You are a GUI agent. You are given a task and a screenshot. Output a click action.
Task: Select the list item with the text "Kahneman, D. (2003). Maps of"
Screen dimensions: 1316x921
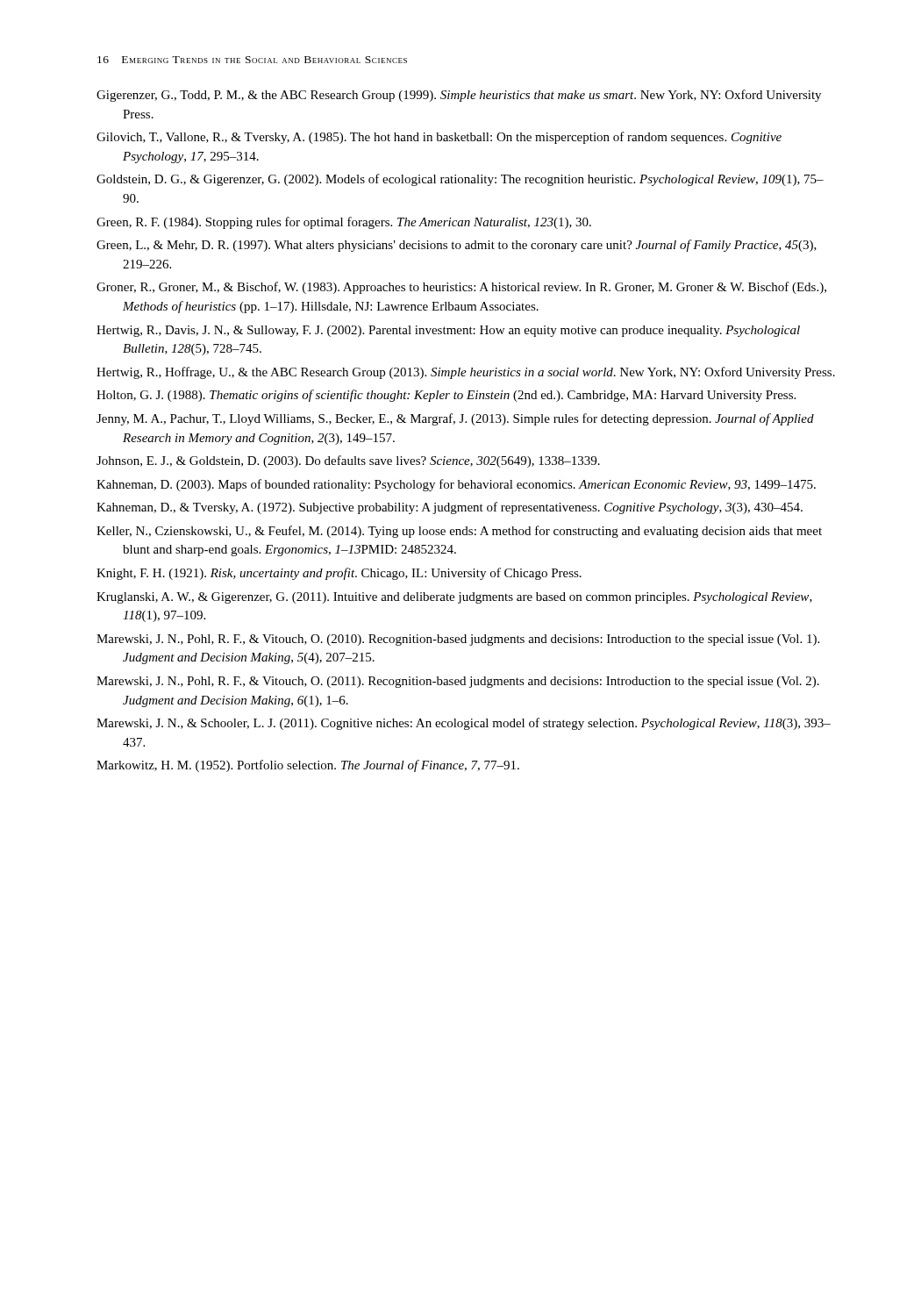click(456, 484)
